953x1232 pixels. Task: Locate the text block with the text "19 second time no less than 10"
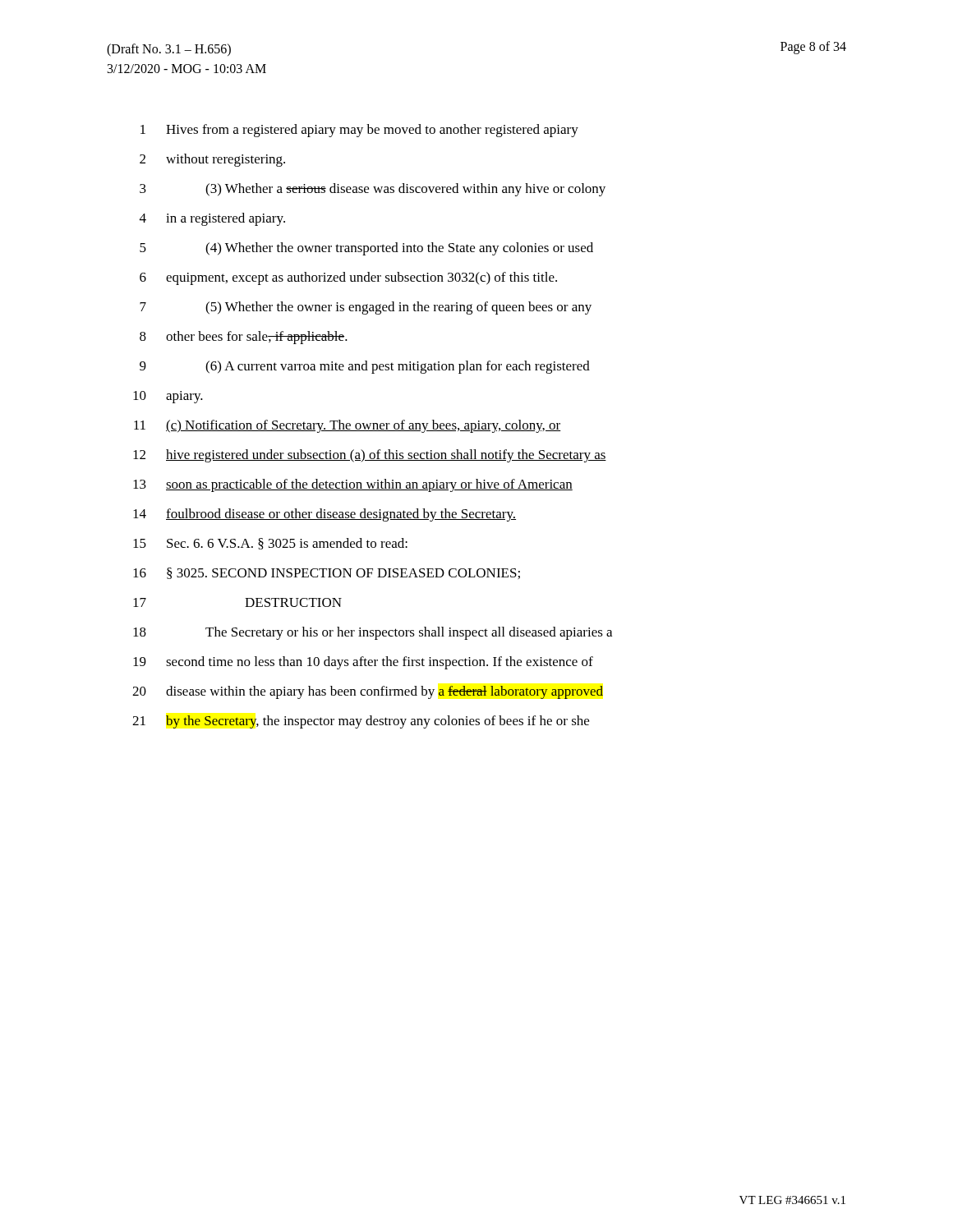[x=476, y=662]
